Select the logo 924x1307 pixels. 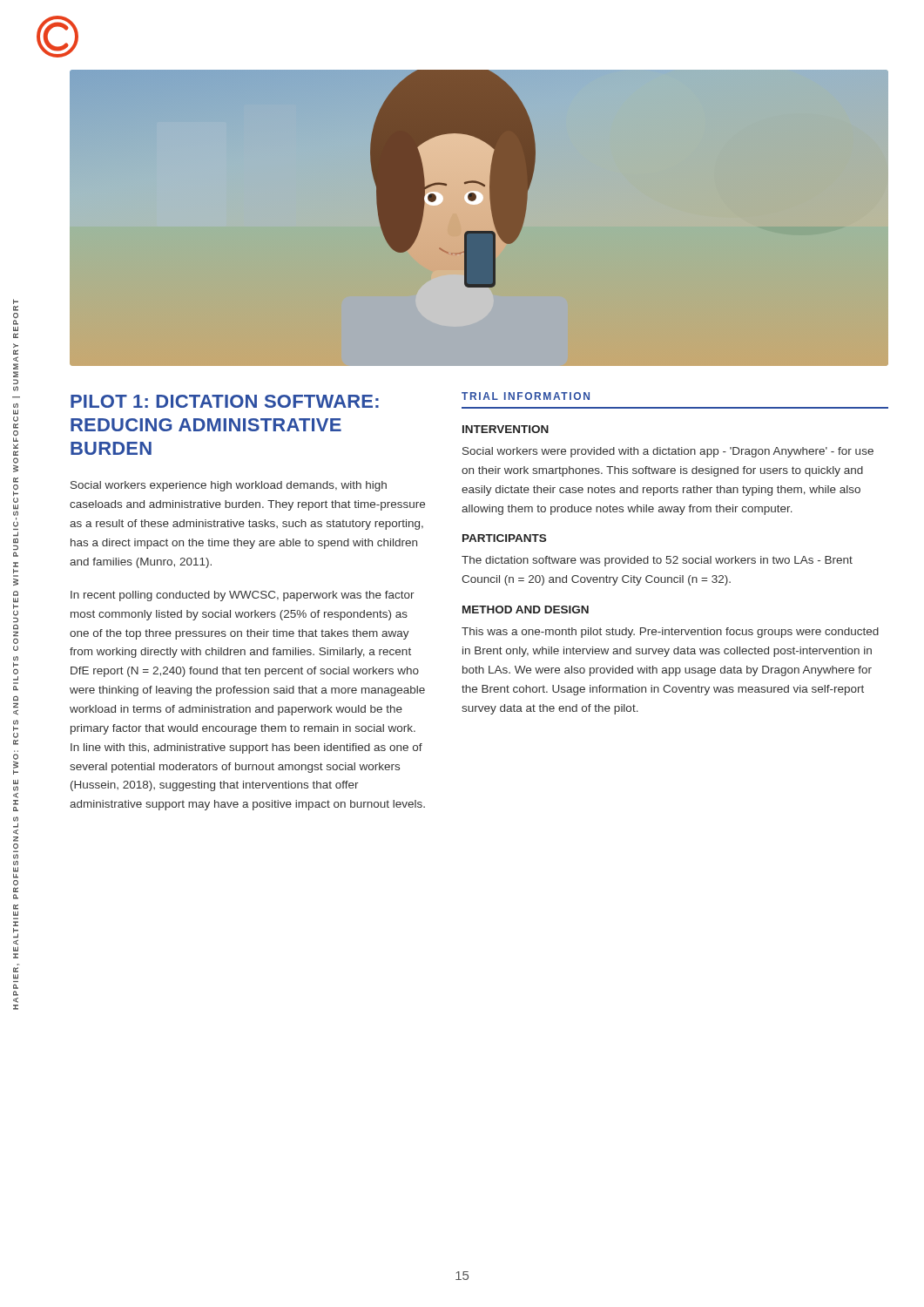click(57, 37)
